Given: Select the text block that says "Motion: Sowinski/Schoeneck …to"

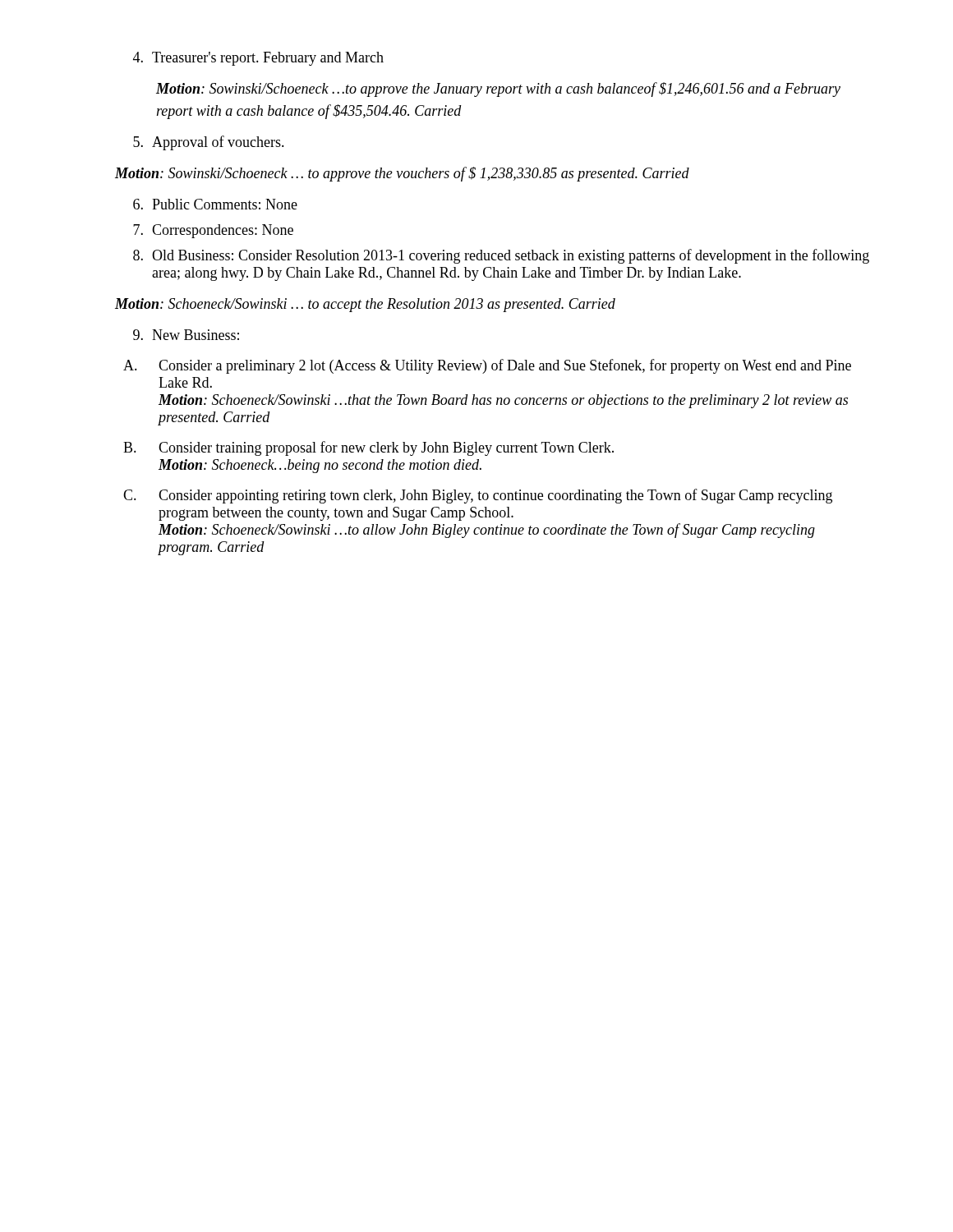Looking at the screenshot, I should [x=498, y=100].
